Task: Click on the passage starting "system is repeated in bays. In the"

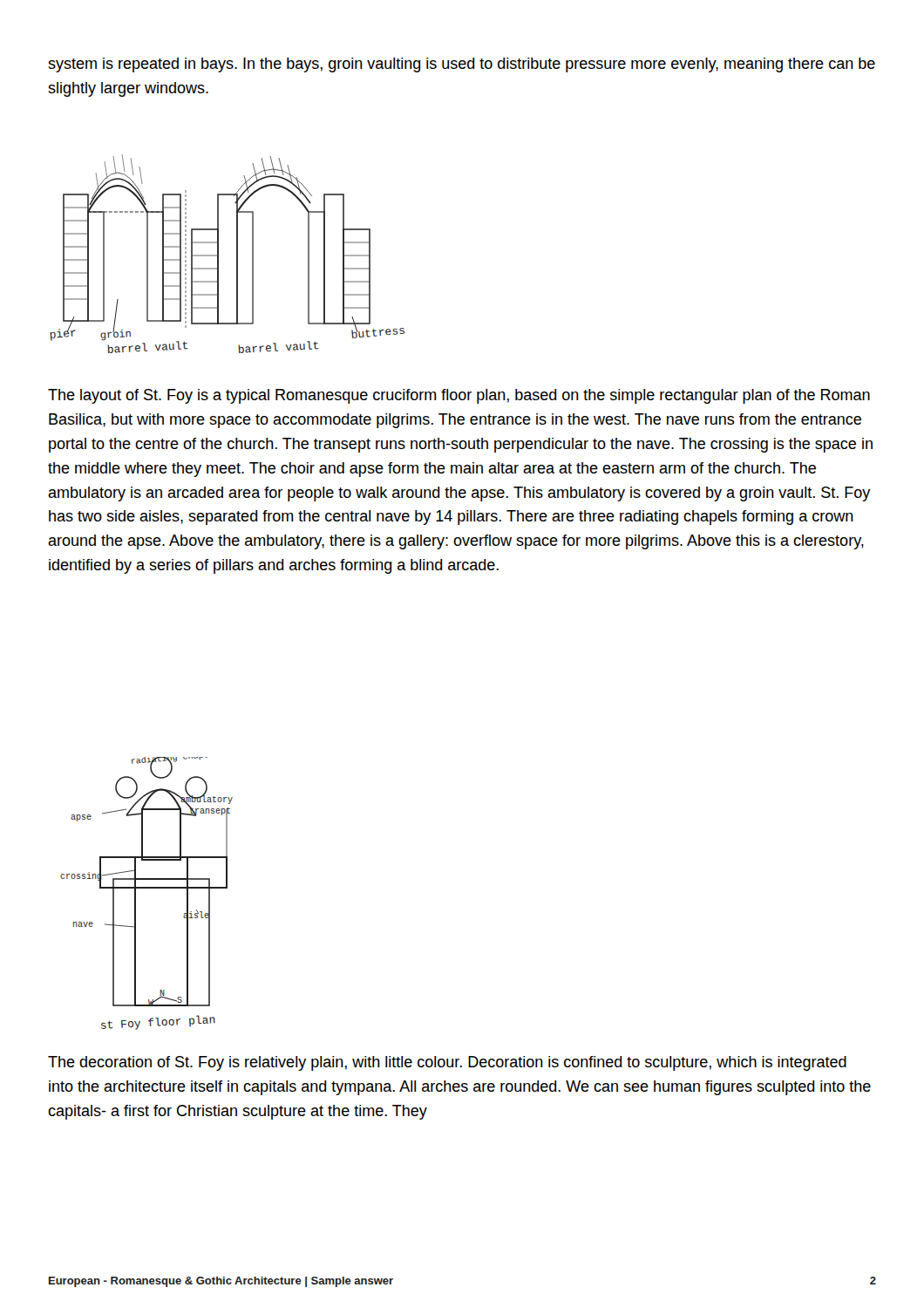Action: click(x=462, y=76)
